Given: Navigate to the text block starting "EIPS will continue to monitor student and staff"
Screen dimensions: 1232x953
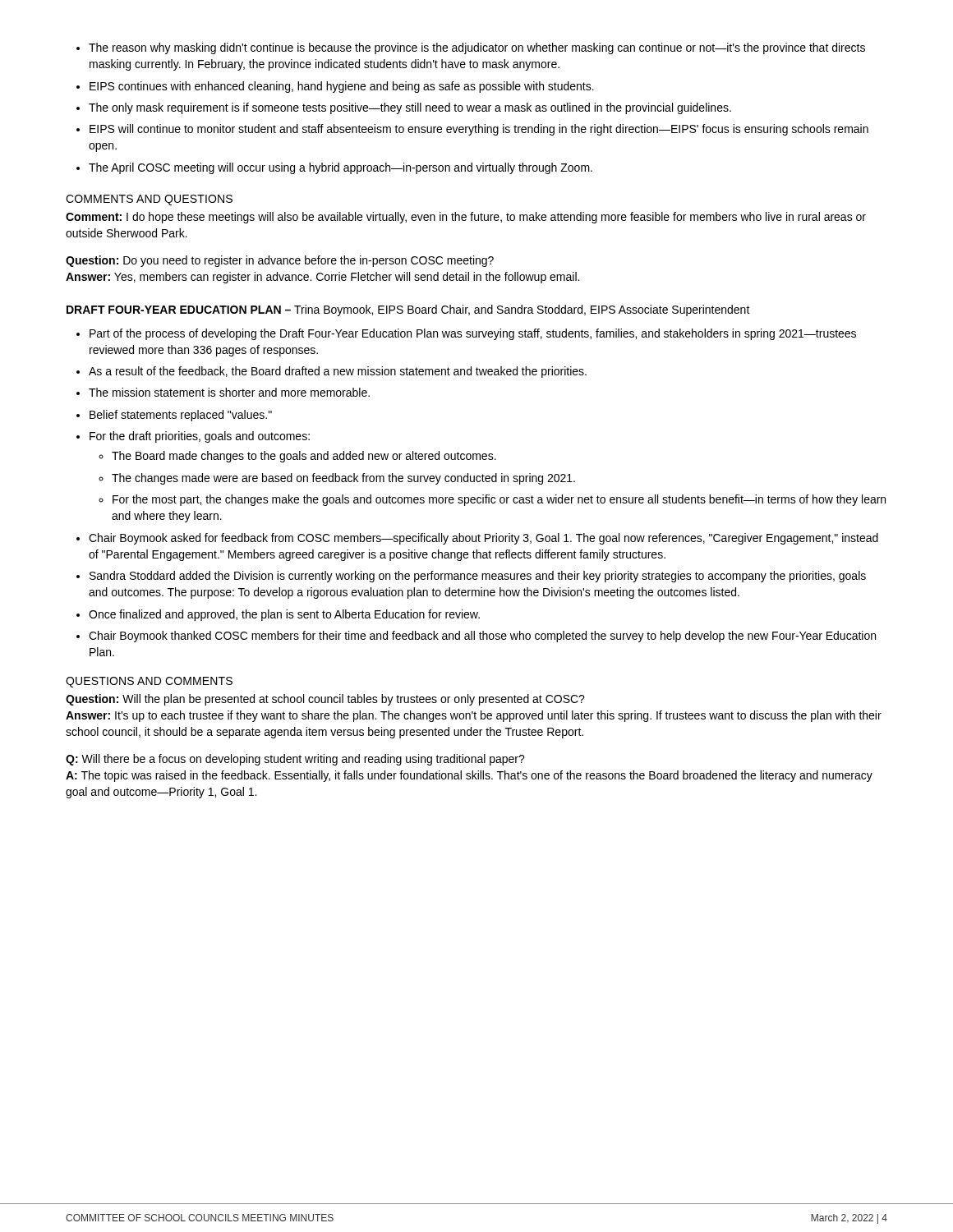Looking at the screenshot, I should coord(479,137).
